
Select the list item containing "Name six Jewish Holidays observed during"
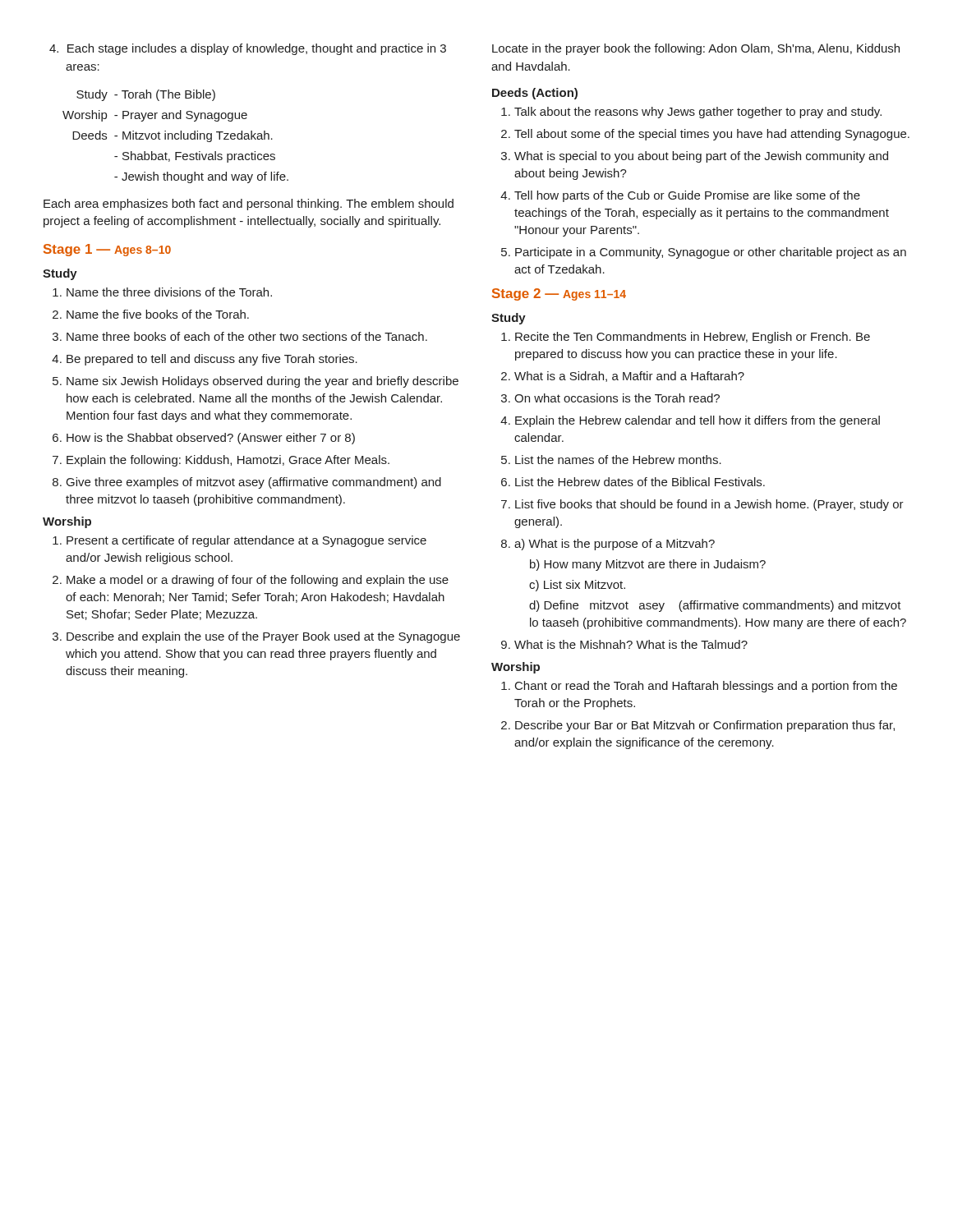[x=262, y=398]
